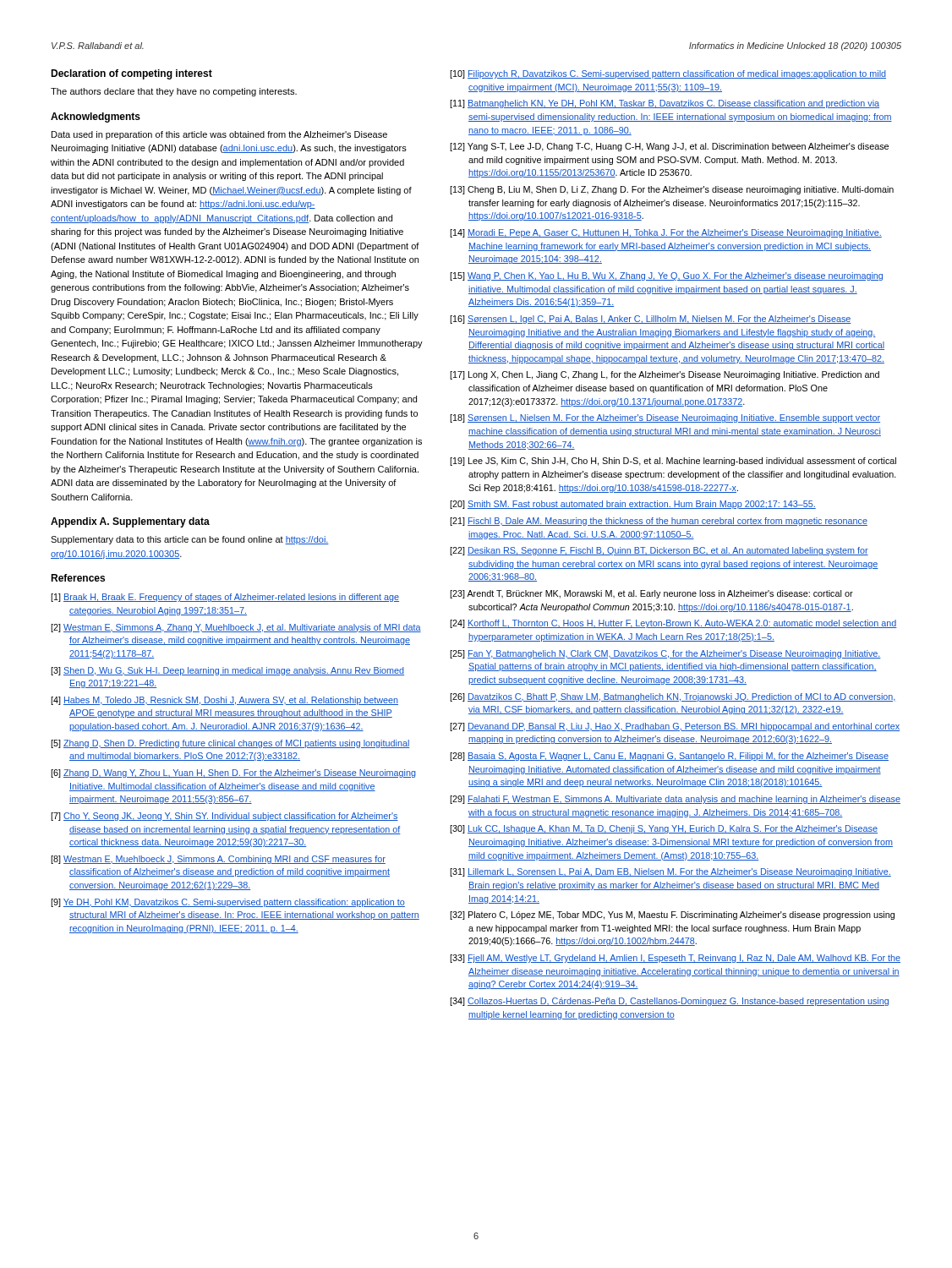
Task: Point to the text starting "[26] Davatzikos C, Bhatt P, Shaw"
Action: click(673, 703)
